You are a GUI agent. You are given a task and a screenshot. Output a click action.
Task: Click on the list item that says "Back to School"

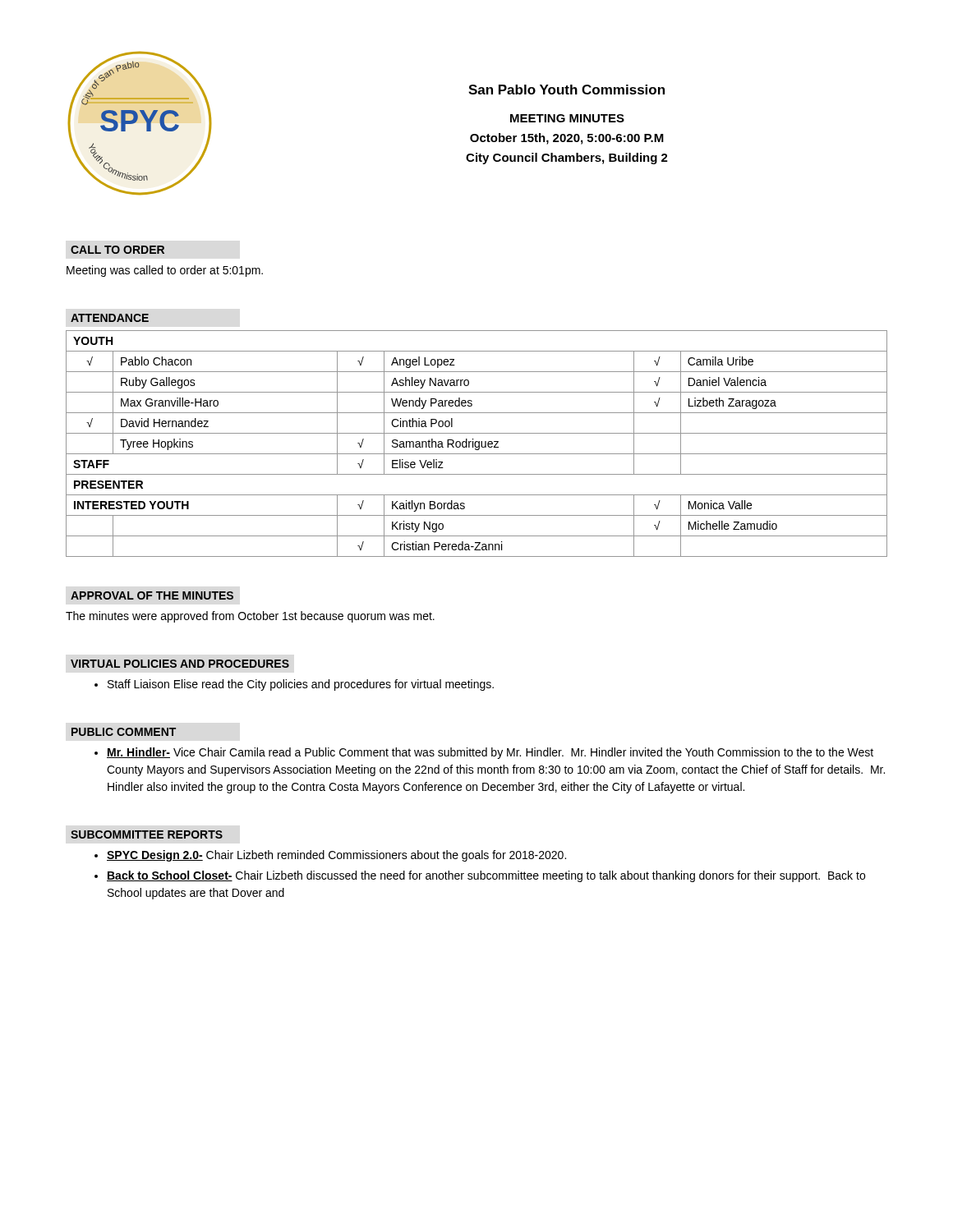(x=489, y=885)
